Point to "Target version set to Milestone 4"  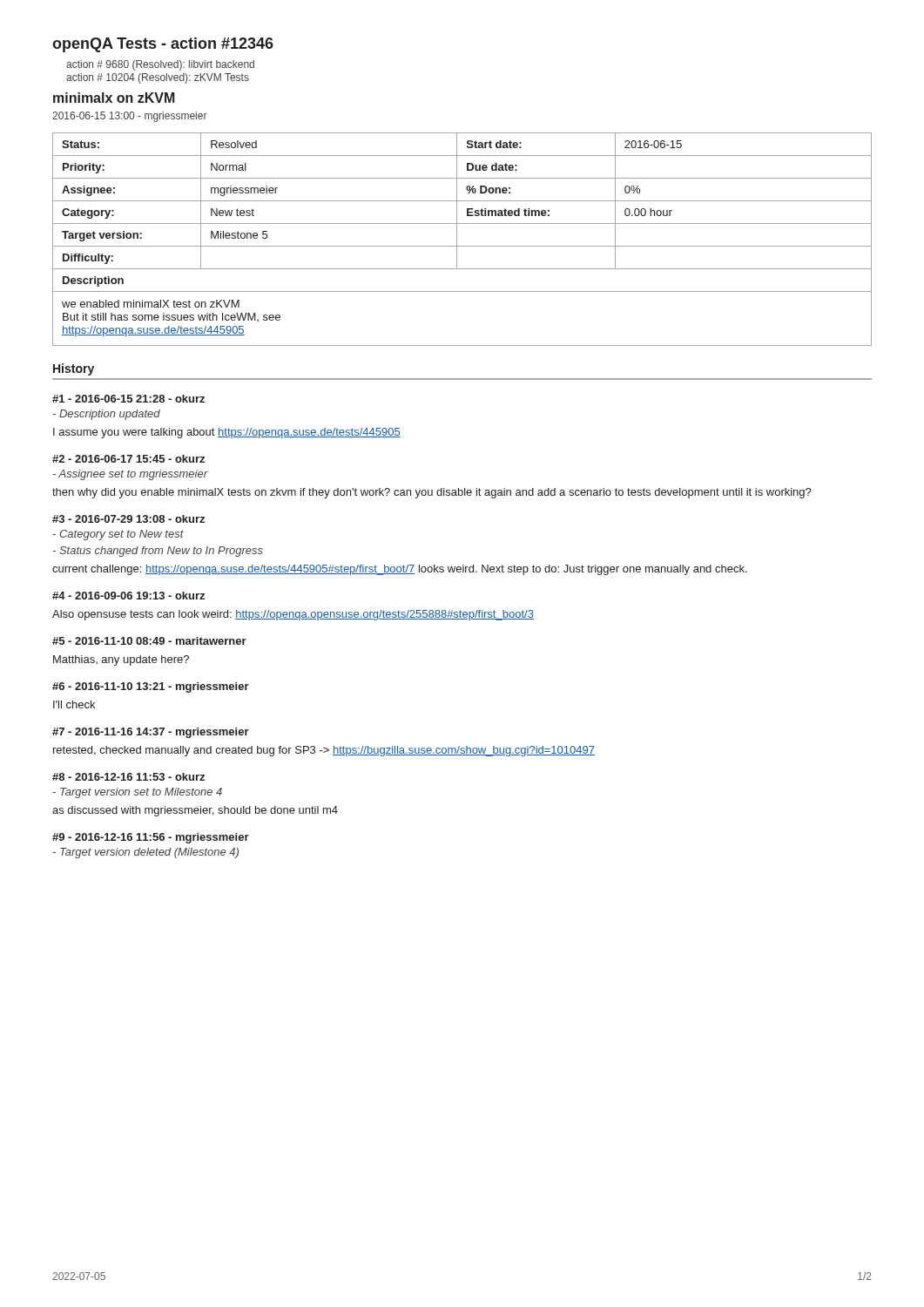point(137,792)
